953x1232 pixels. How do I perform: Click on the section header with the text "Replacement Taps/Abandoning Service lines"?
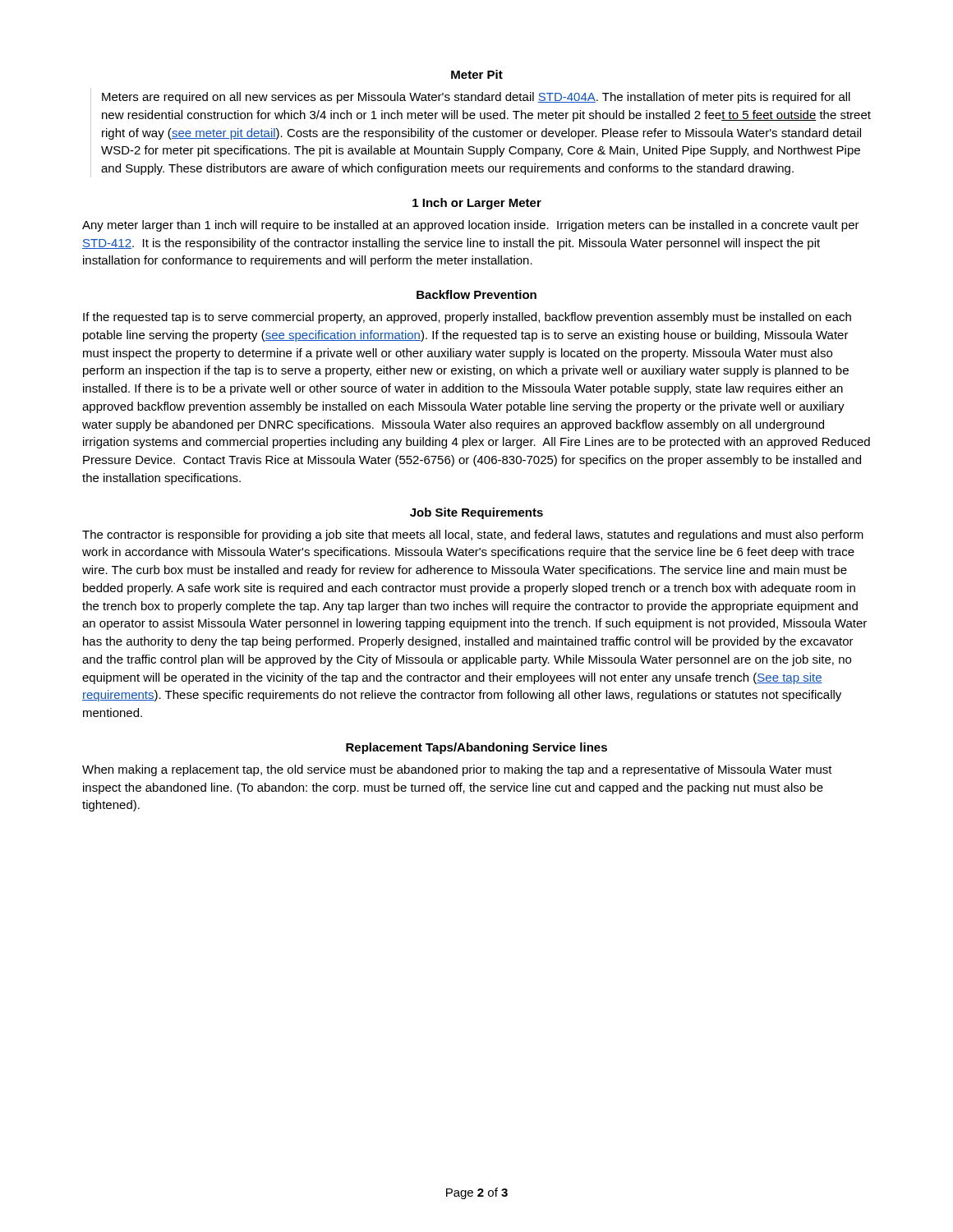pyautogui.click(x=476, y=747)
